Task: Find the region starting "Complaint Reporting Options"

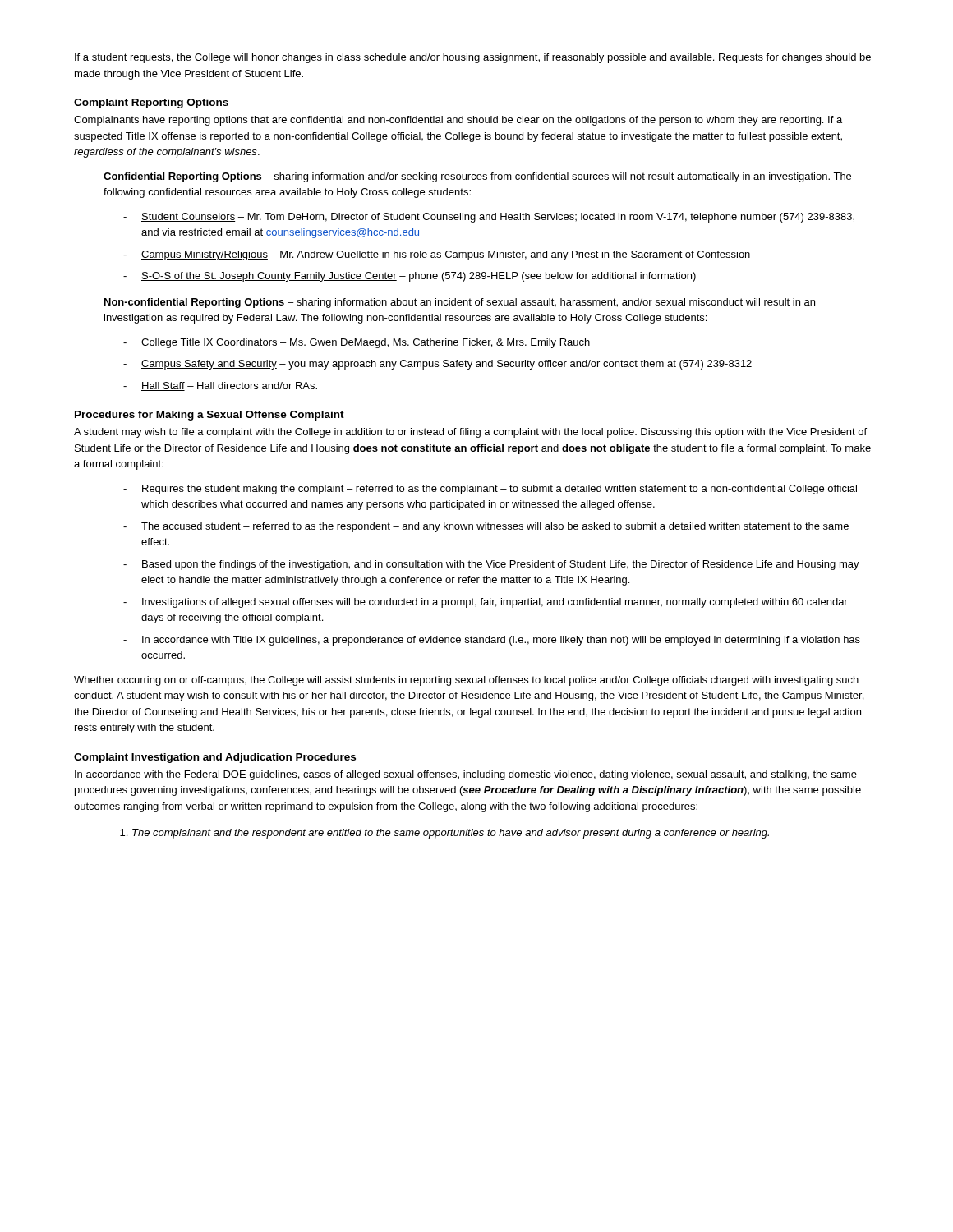Action: click(x=151, y=102)
